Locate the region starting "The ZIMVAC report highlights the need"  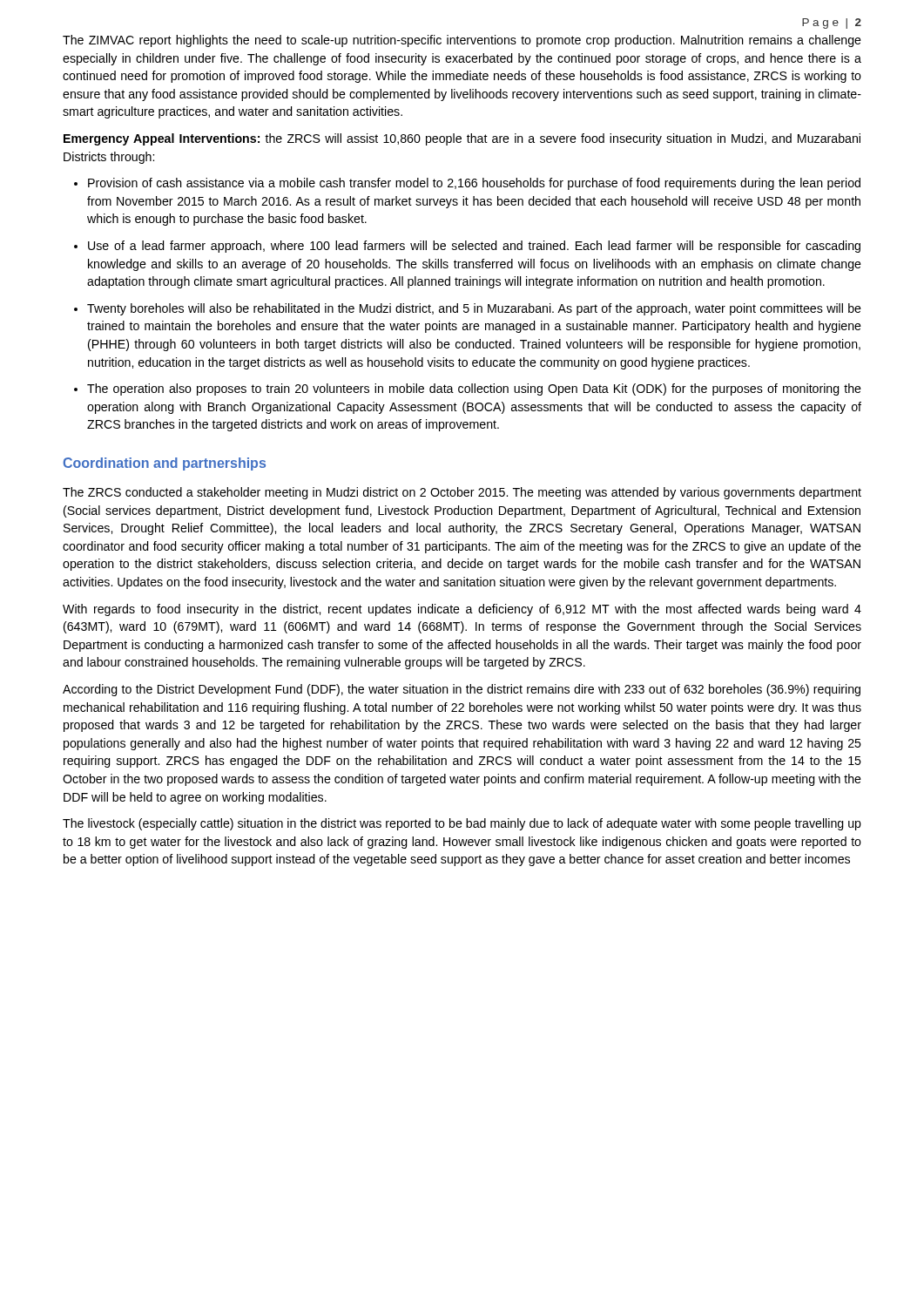tap(462, 99)
